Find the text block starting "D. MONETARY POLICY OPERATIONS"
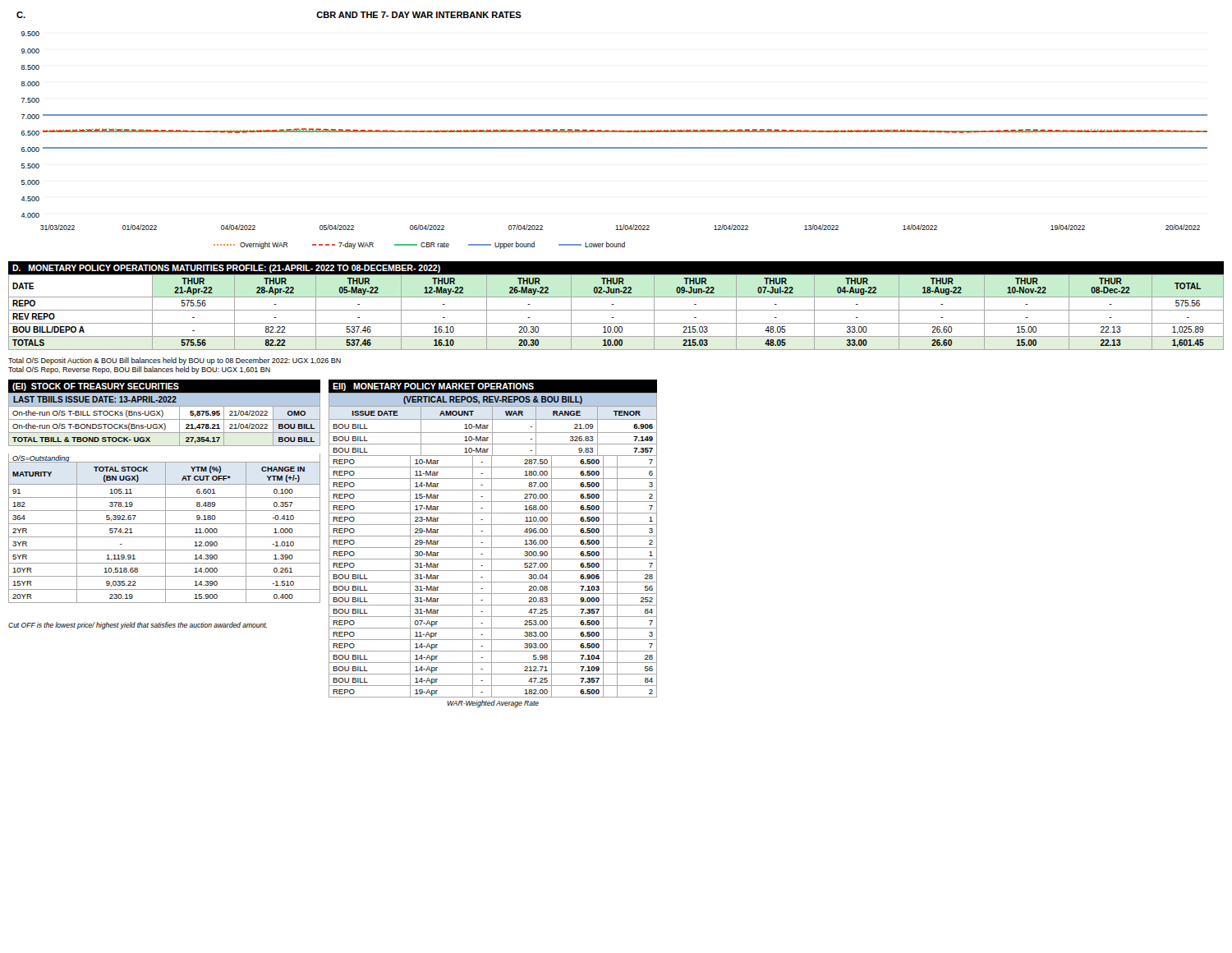The height and width of the screenshot is (953, 1232). (x=226, y=268)
